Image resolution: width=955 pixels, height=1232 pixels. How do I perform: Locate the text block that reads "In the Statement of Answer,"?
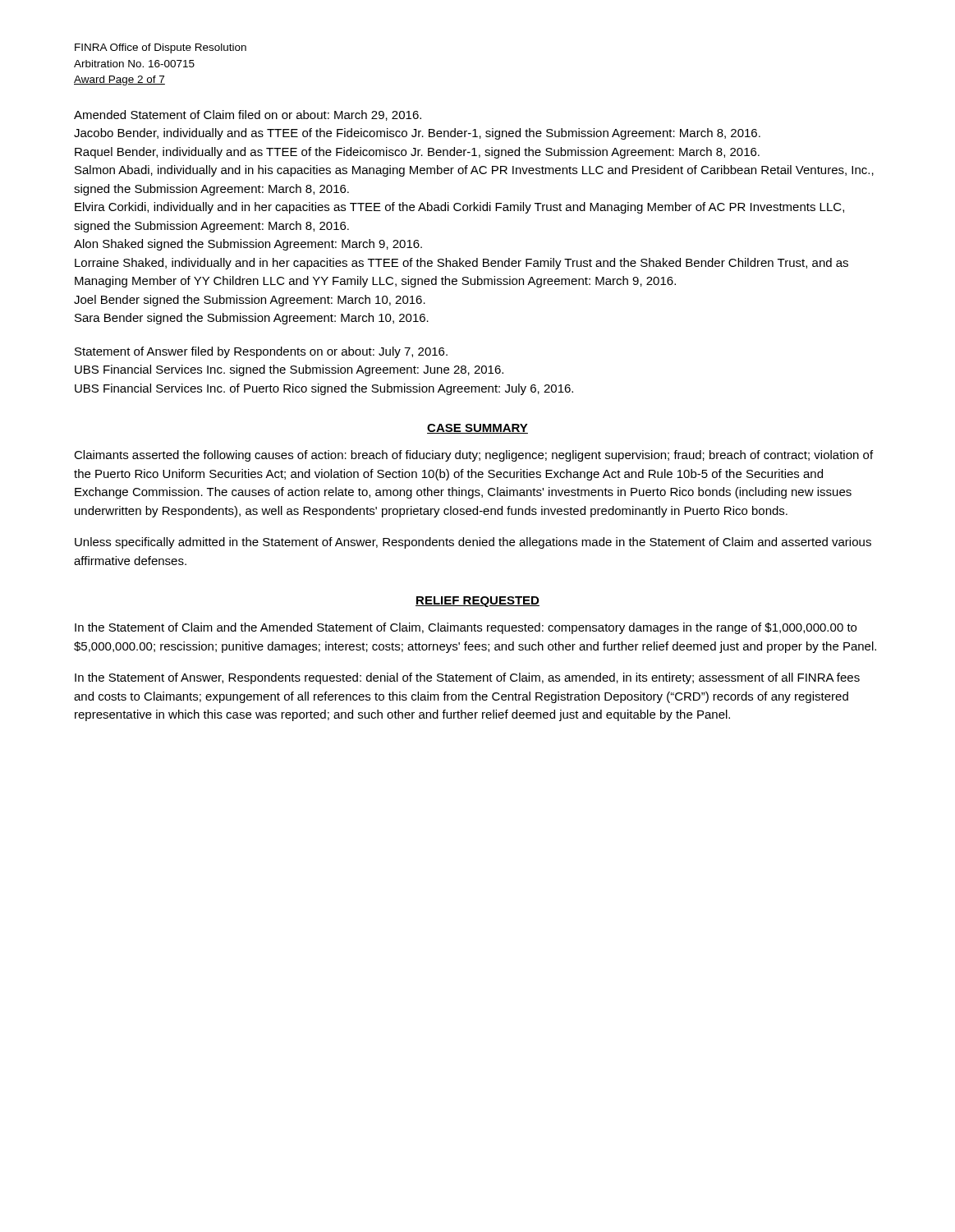point(467,696)
